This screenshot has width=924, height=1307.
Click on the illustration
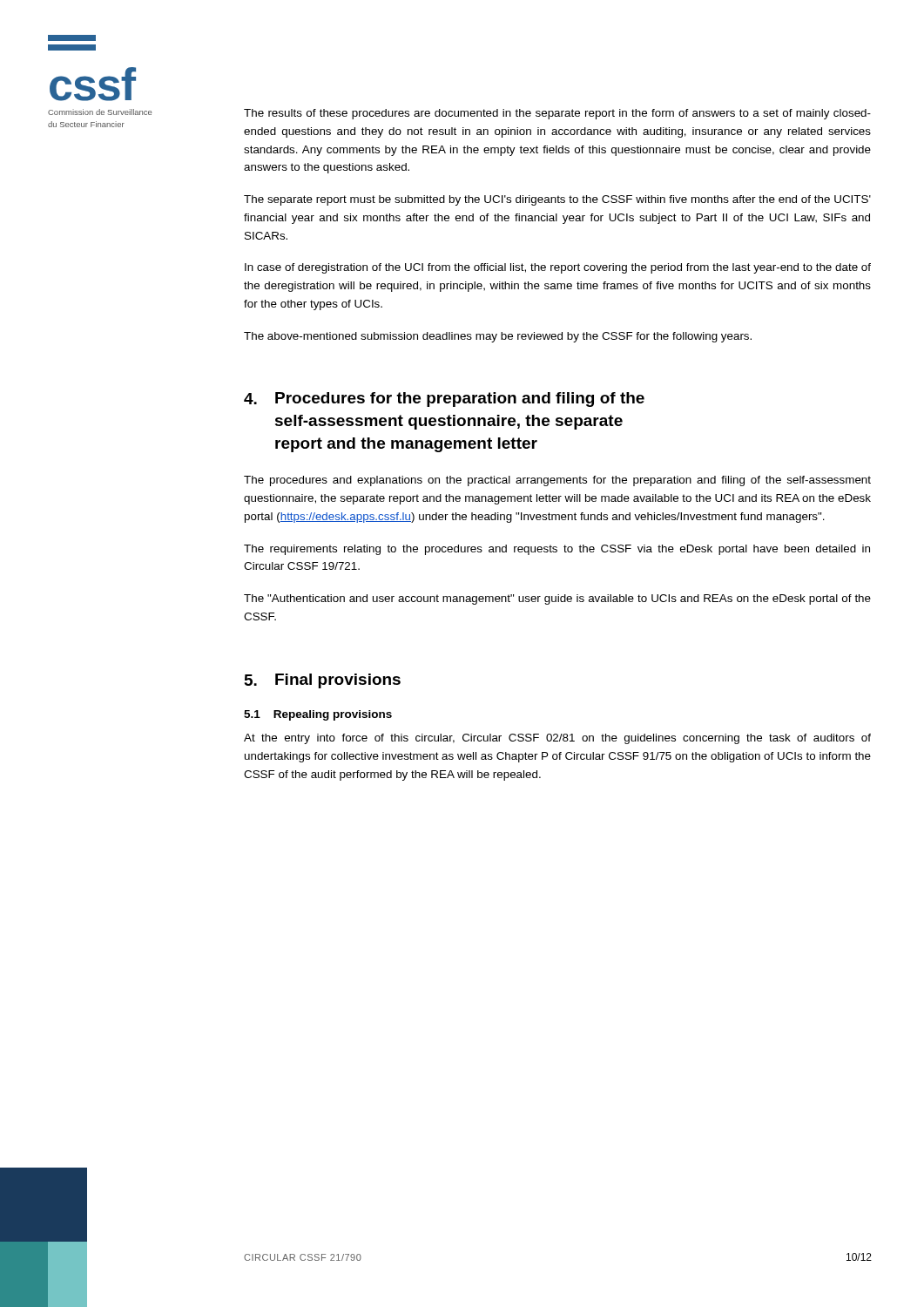click(48, 1237)
